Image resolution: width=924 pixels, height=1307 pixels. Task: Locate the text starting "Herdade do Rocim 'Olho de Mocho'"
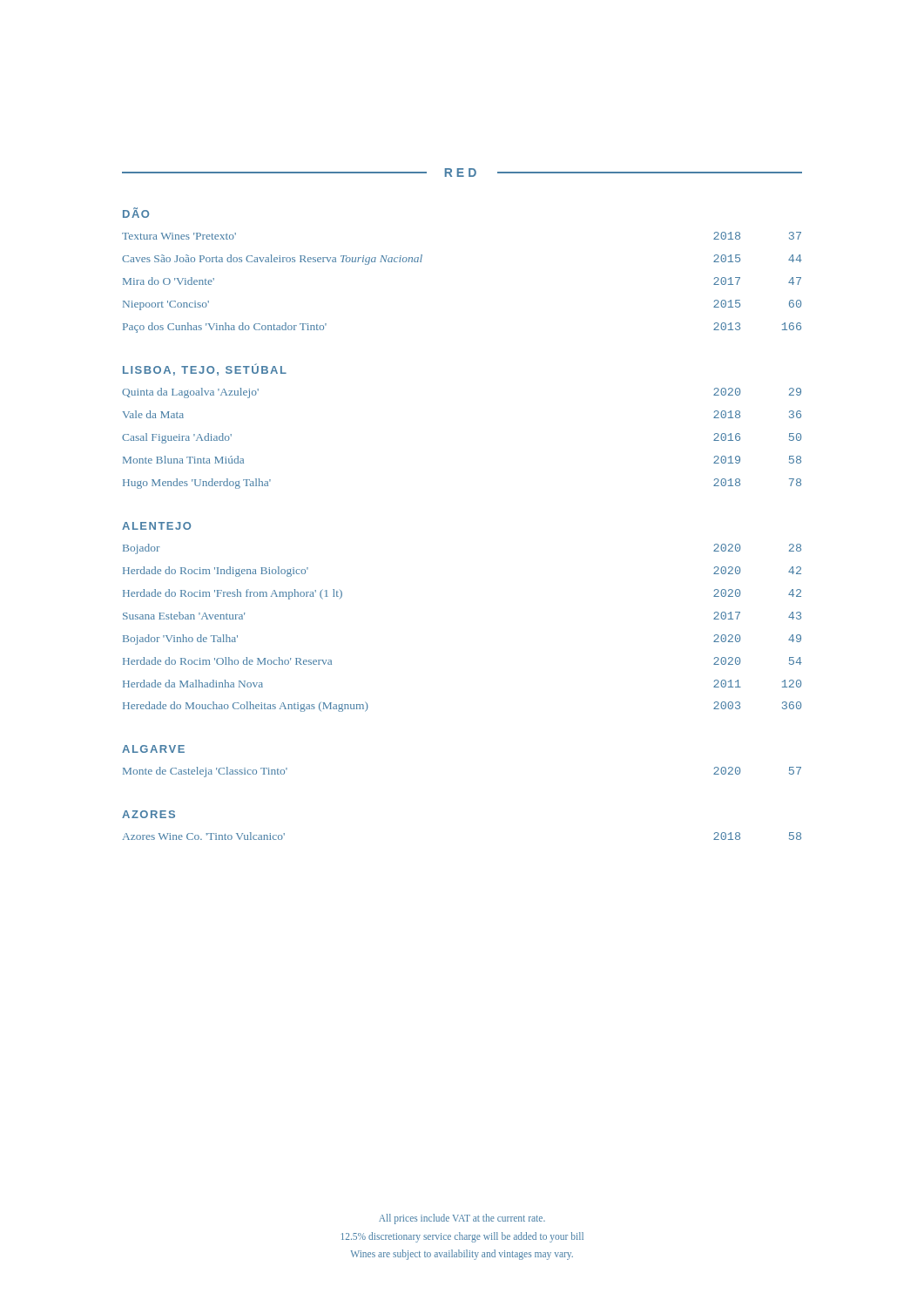[226, 661]
